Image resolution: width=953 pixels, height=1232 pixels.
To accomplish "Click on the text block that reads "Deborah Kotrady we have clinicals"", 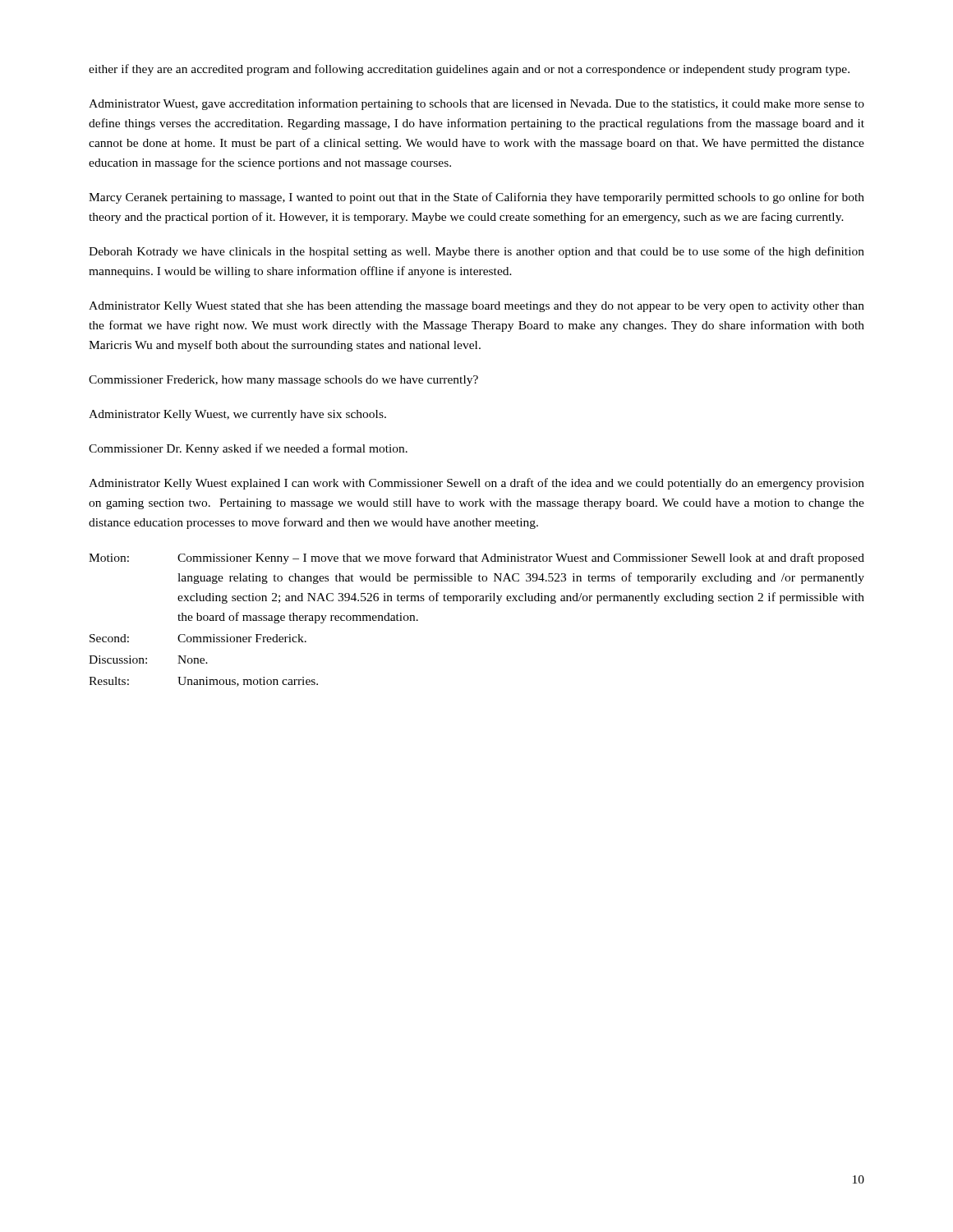I will [476, 261].
